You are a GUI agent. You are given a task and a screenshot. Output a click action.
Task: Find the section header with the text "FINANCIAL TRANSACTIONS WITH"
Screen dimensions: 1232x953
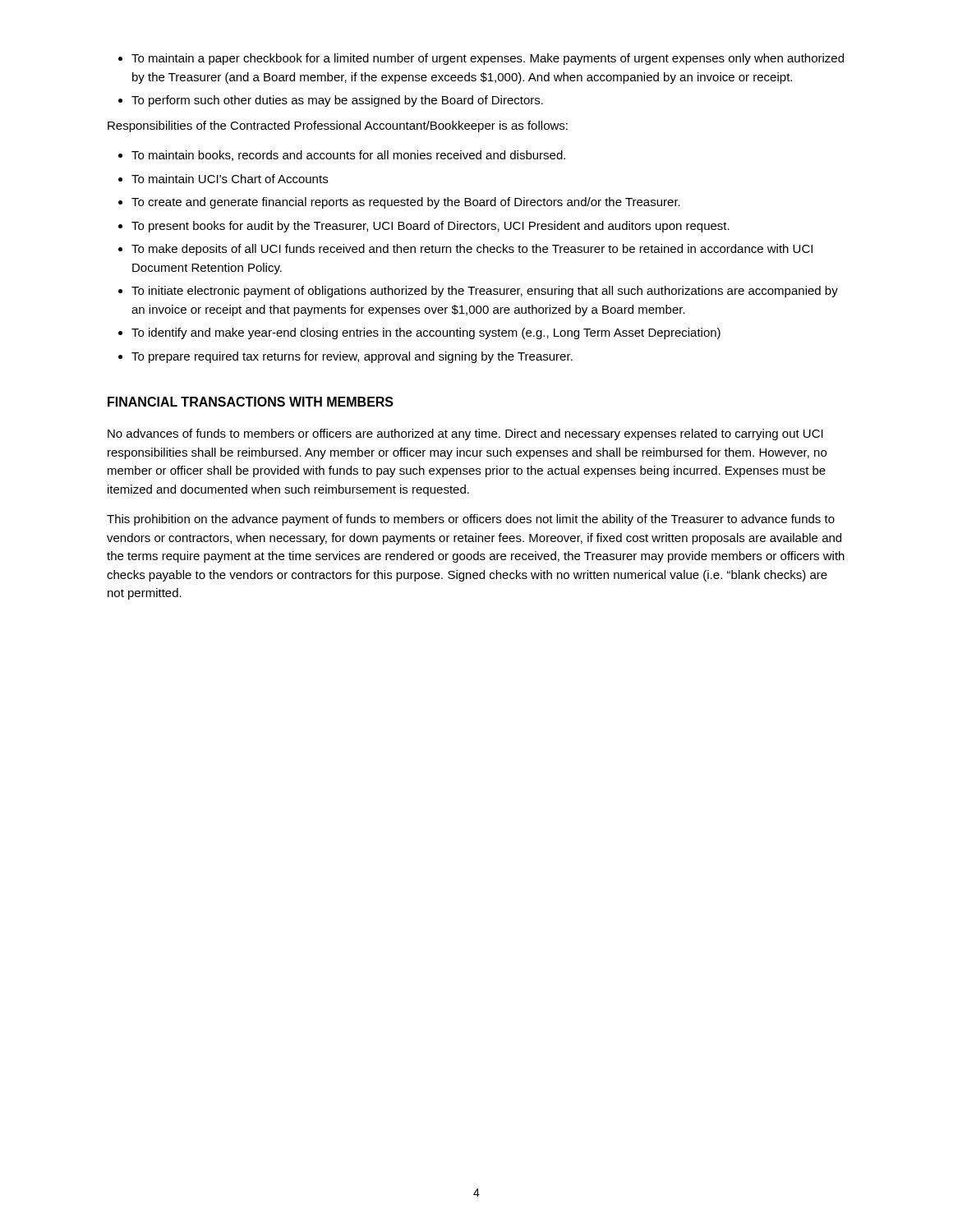coord(251,402)
